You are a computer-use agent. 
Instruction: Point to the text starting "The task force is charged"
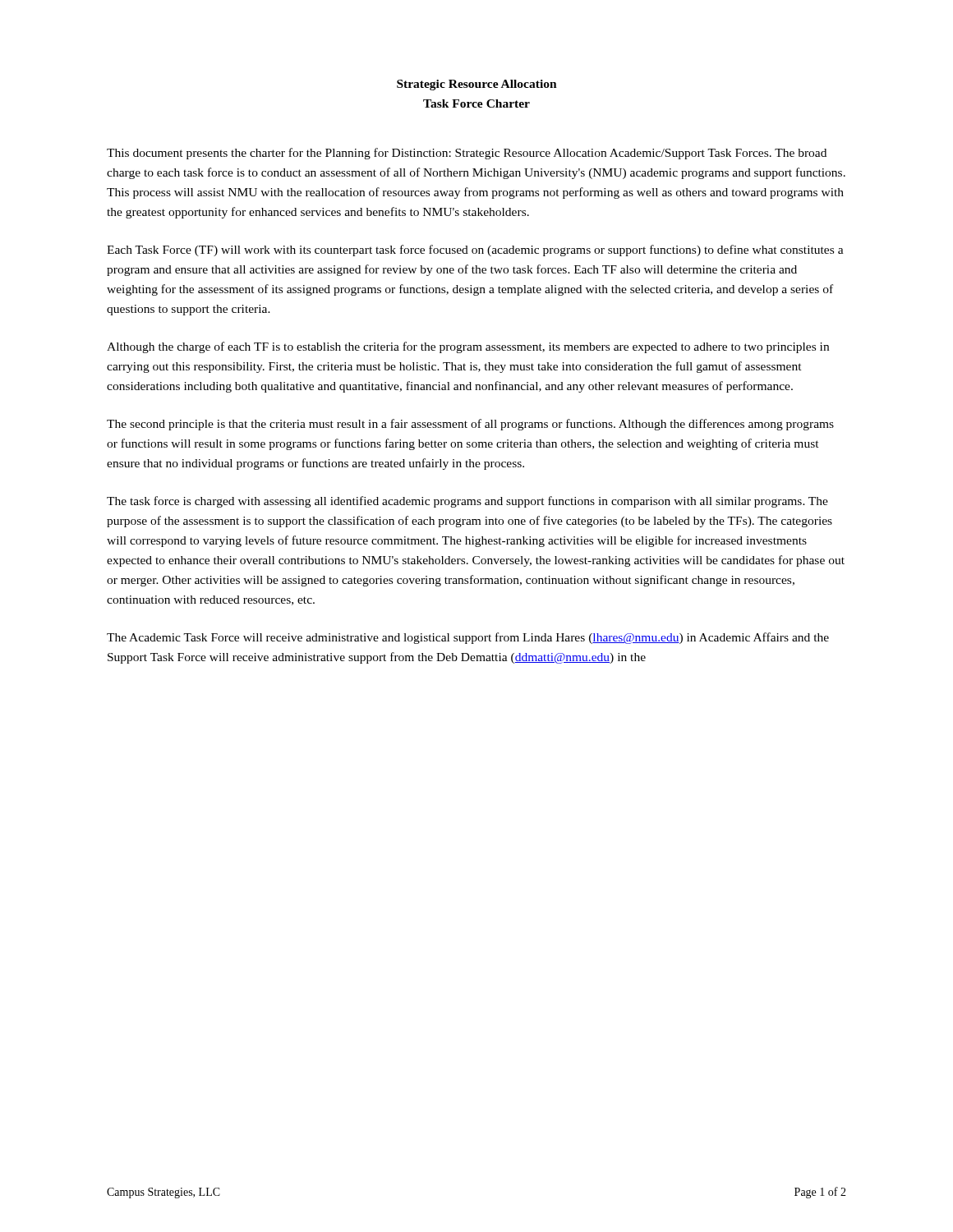coord(476,550)
